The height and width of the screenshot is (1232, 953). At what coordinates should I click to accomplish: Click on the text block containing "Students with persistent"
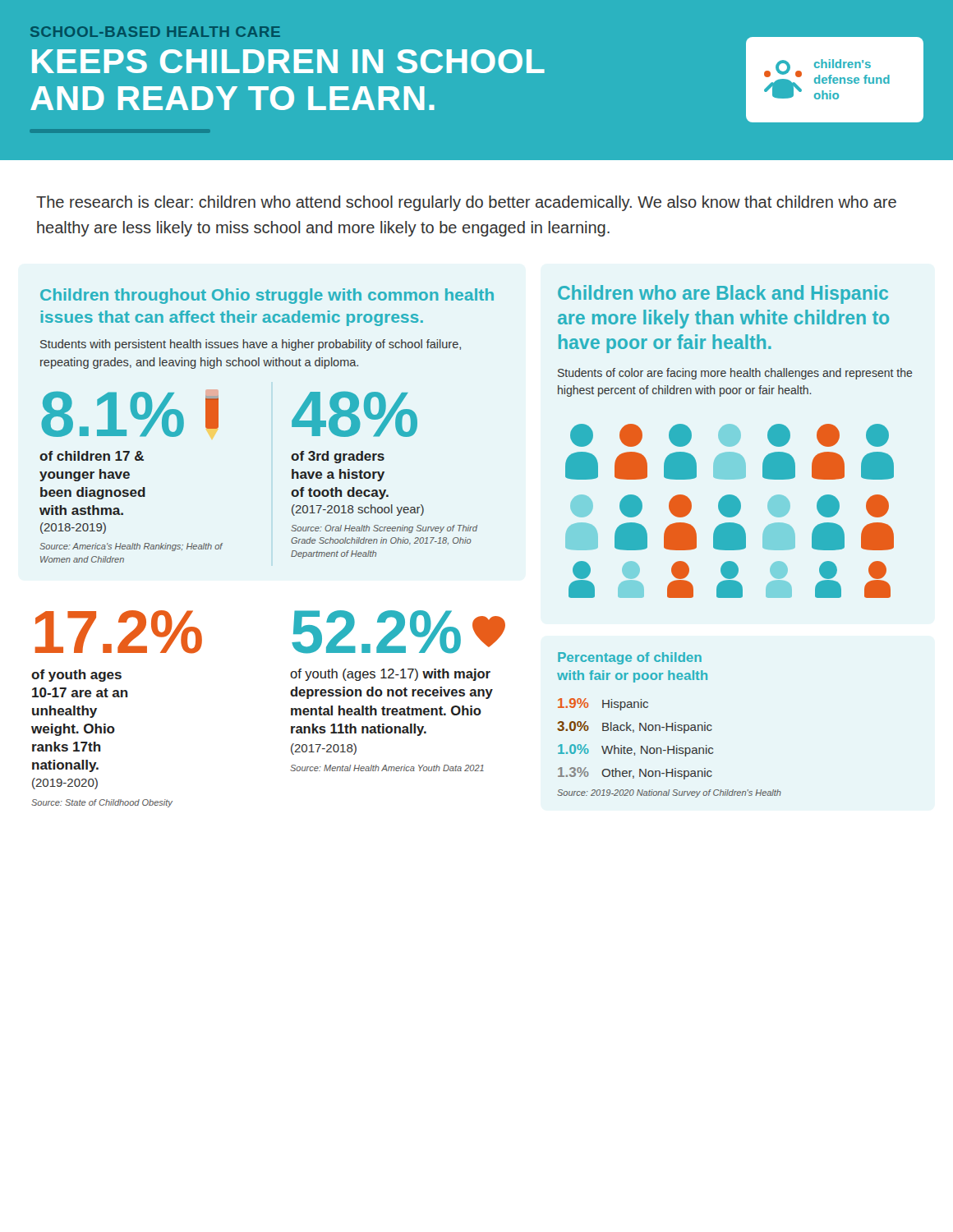point(251,353)
